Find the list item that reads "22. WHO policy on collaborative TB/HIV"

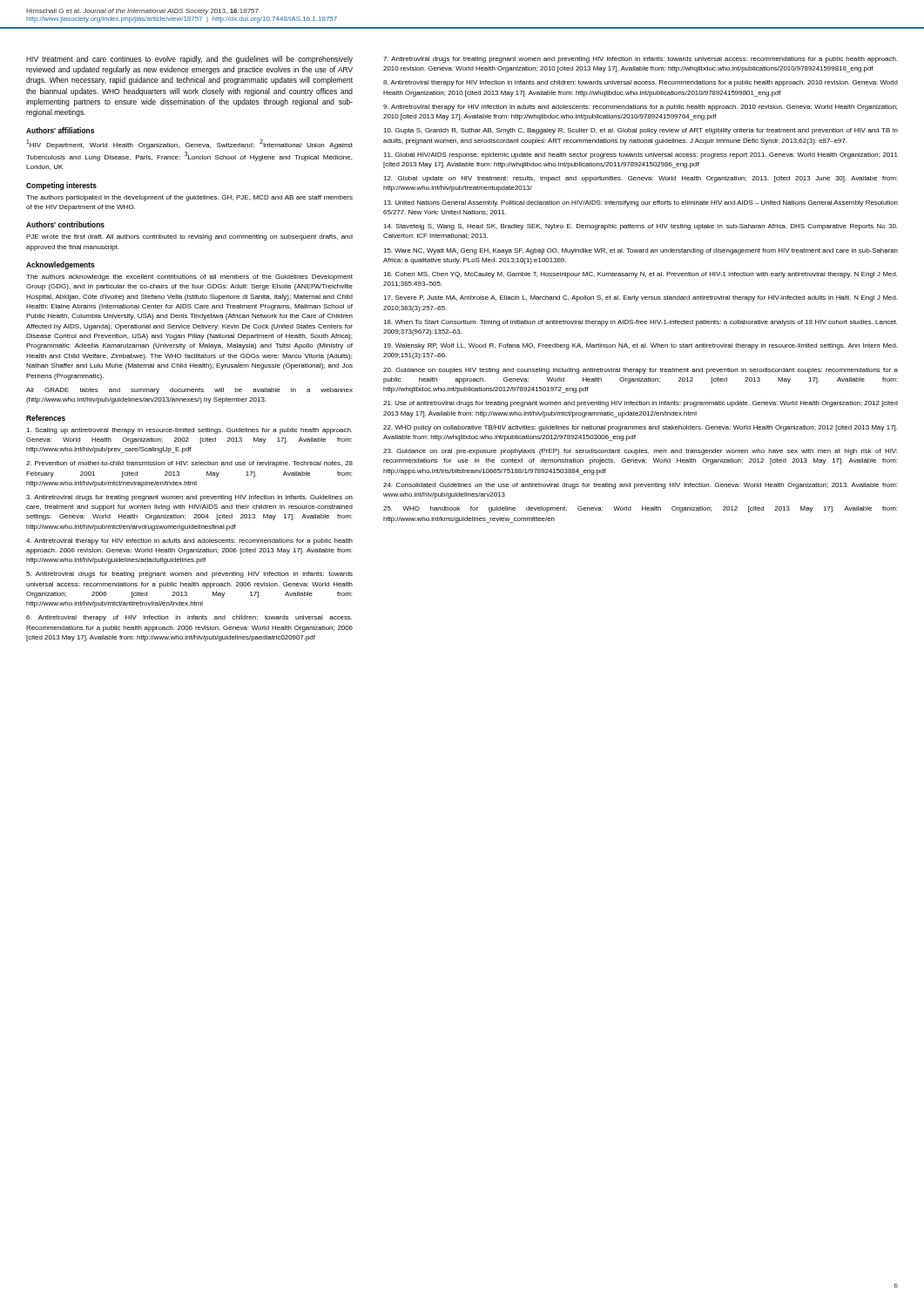pos(641,432)
